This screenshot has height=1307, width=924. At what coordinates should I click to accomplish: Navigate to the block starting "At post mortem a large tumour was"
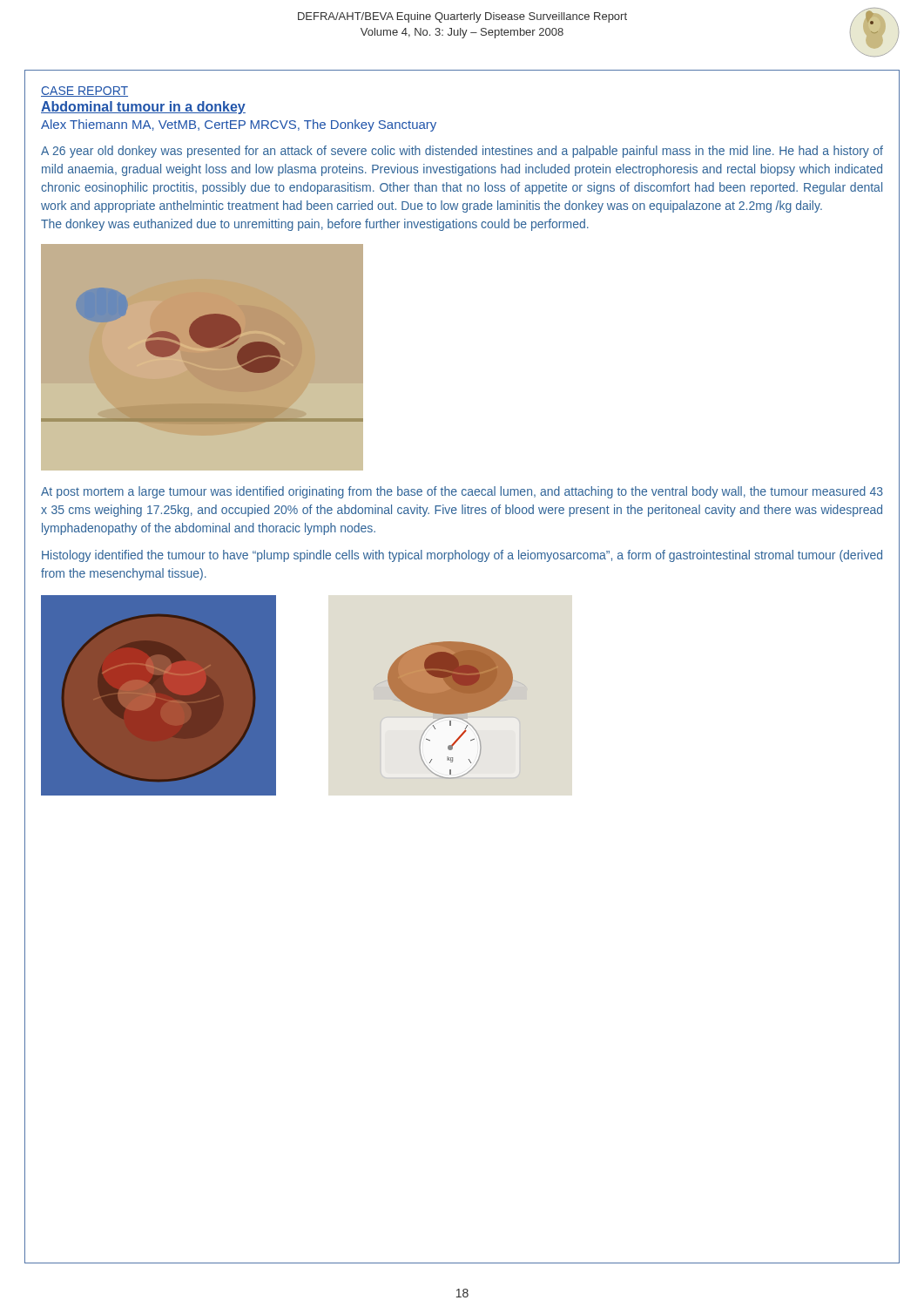pyautogui.click(x=462, y=510)
